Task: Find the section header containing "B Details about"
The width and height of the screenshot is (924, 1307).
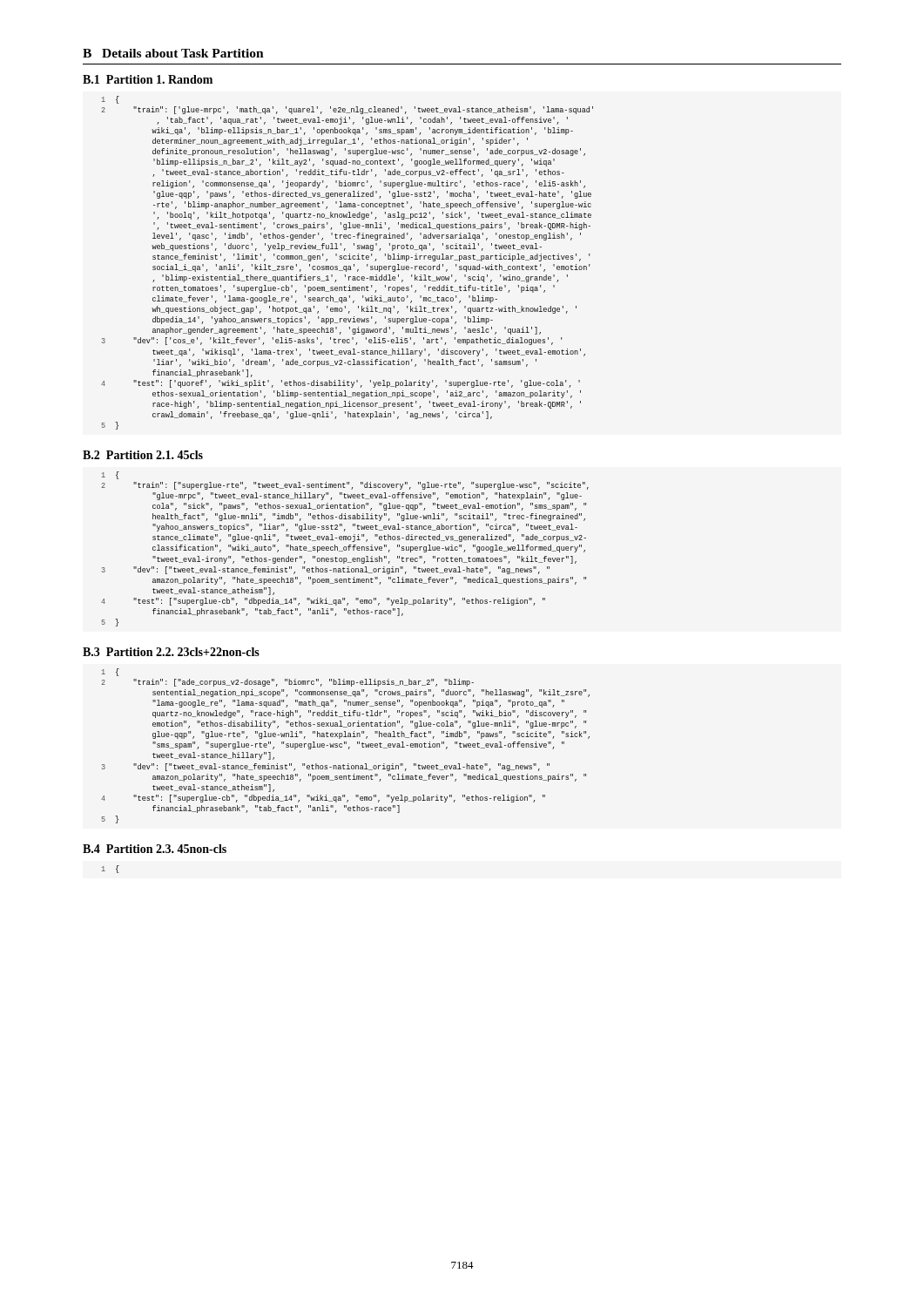Action: [173, 53]
